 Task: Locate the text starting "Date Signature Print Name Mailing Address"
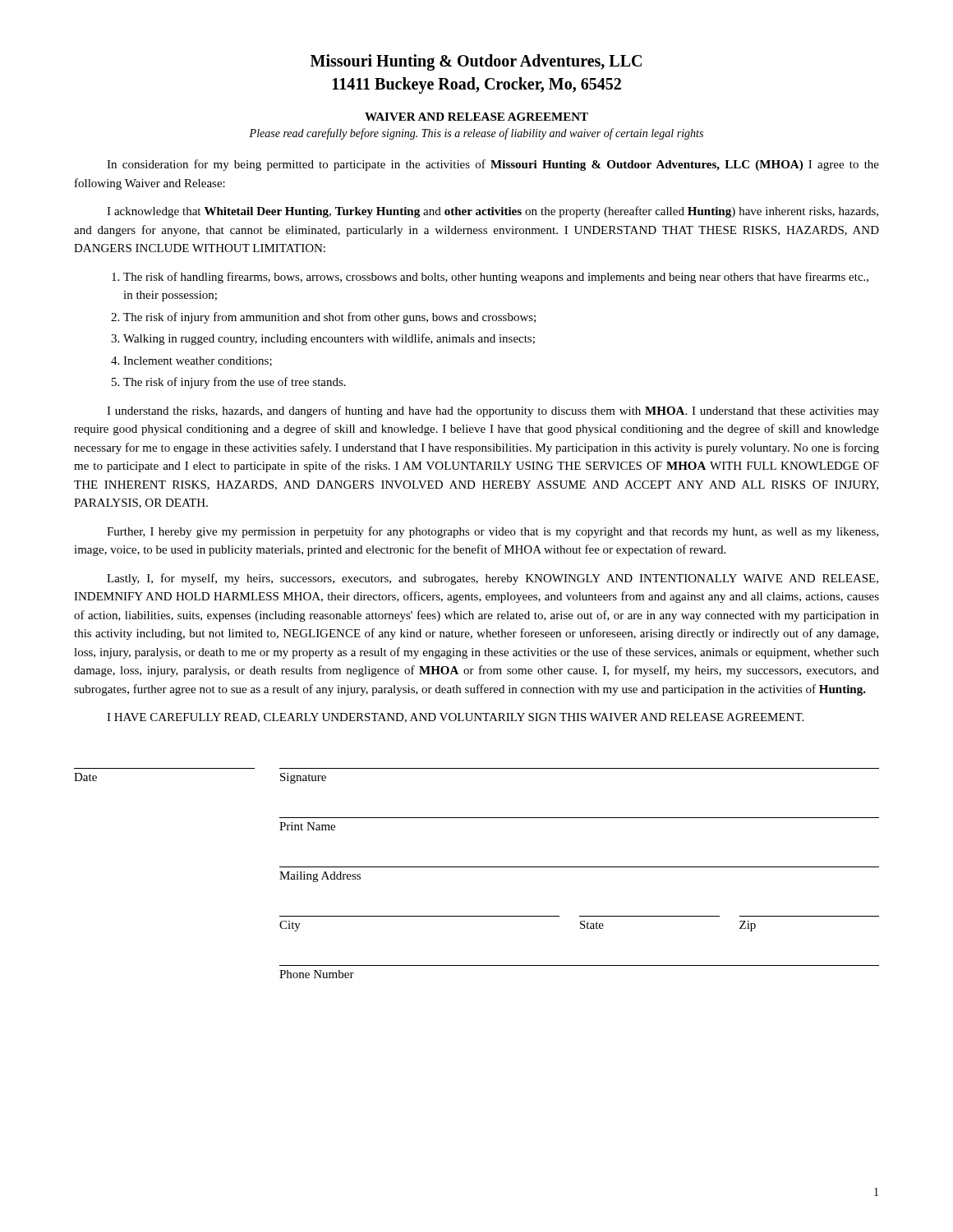pos(476,865)
